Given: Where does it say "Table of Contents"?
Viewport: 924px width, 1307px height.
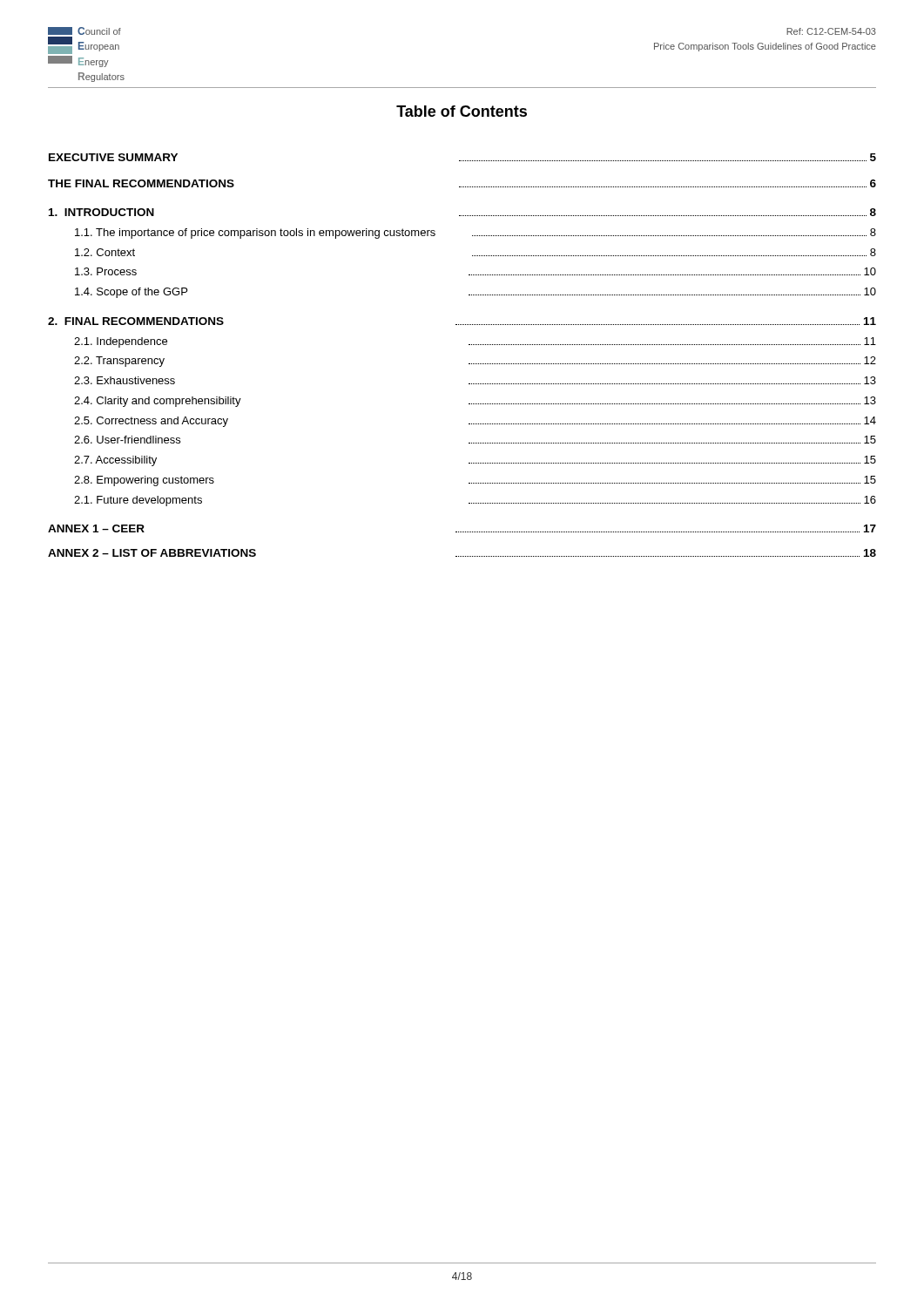Looking at the screenshot, I should [x=462, y=112].
